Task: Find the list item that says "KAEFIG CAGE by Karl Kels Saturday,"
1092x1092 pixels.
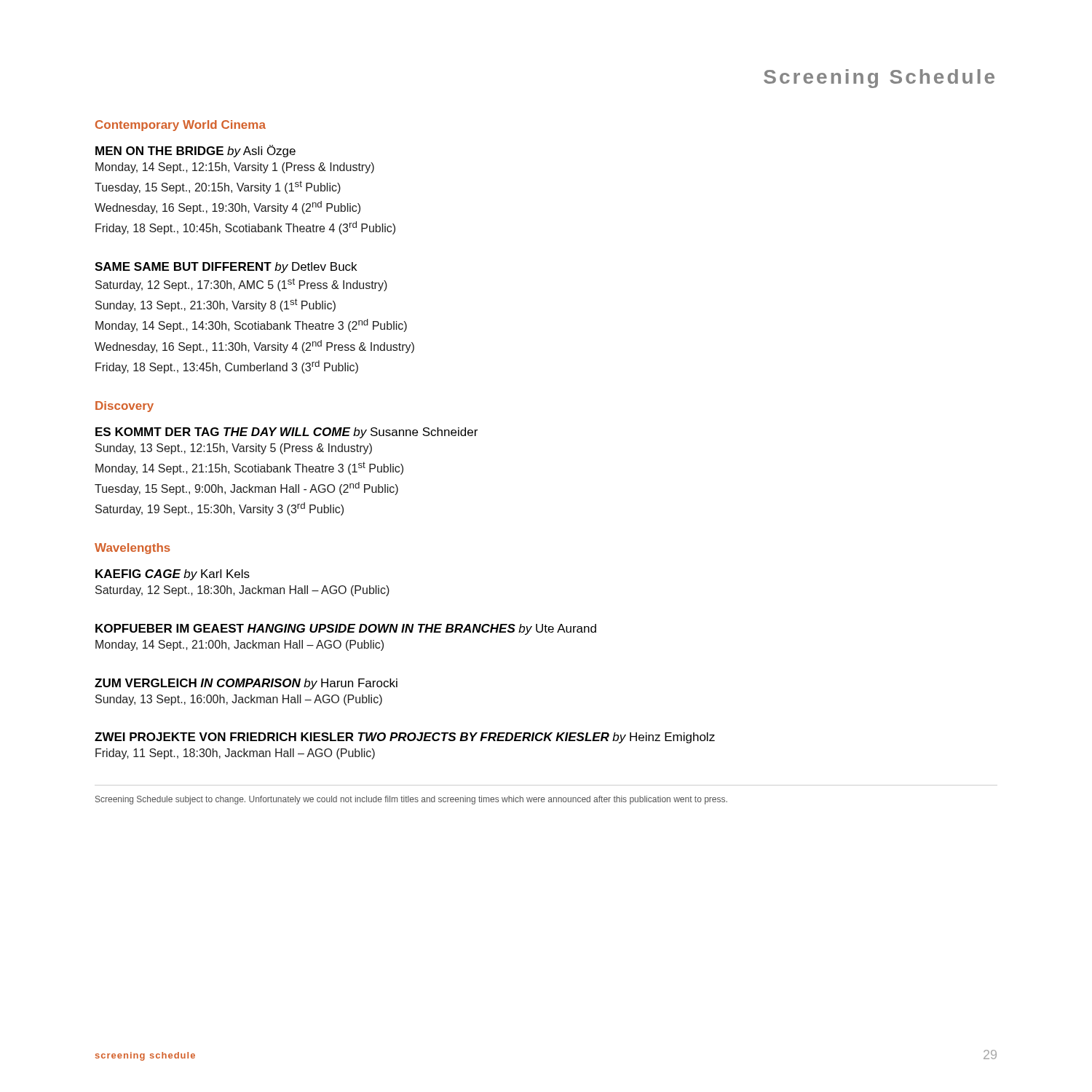Action: [x=173, y=575]
